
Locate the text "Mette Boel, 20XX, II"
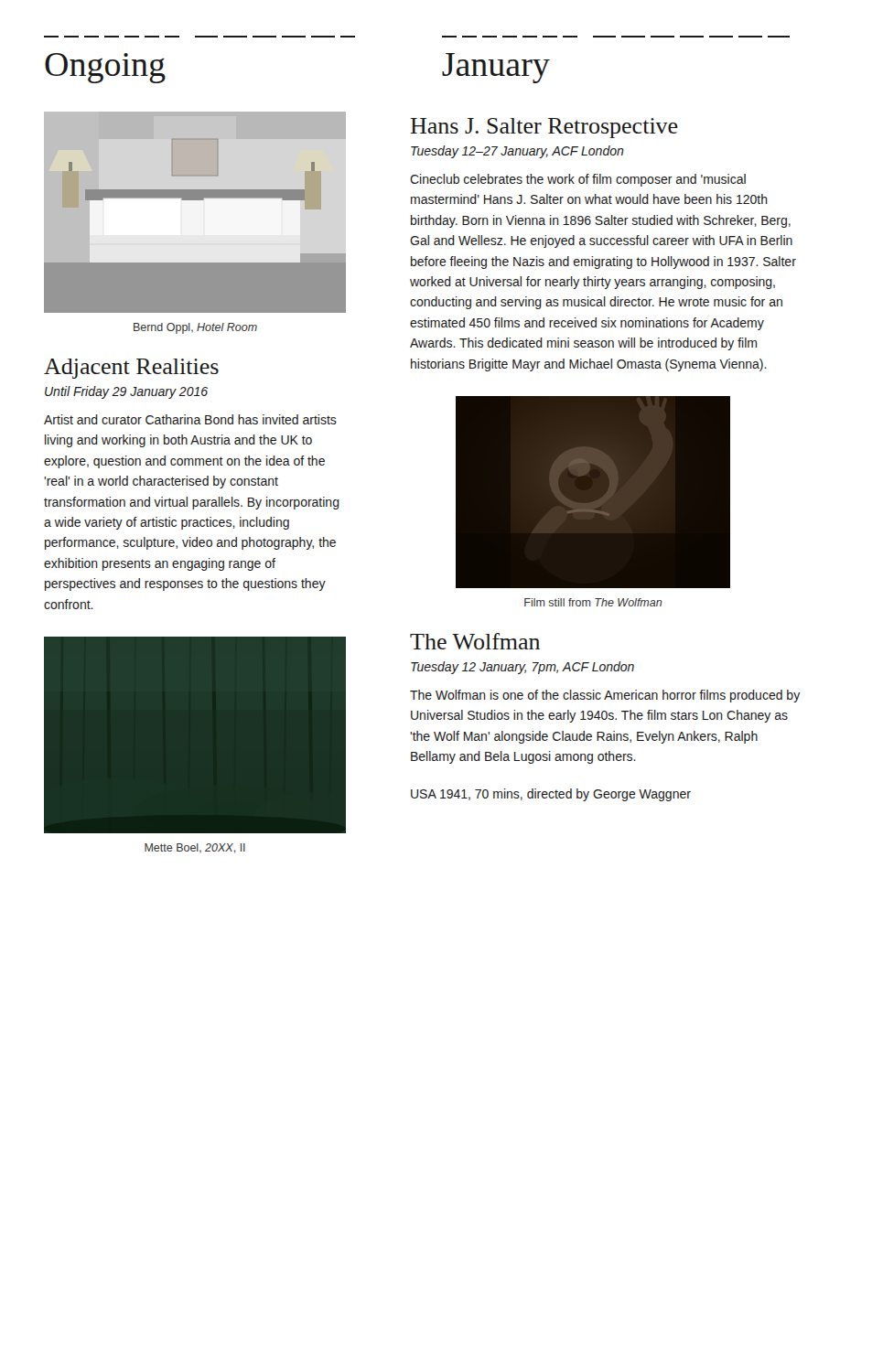(195, 848)
